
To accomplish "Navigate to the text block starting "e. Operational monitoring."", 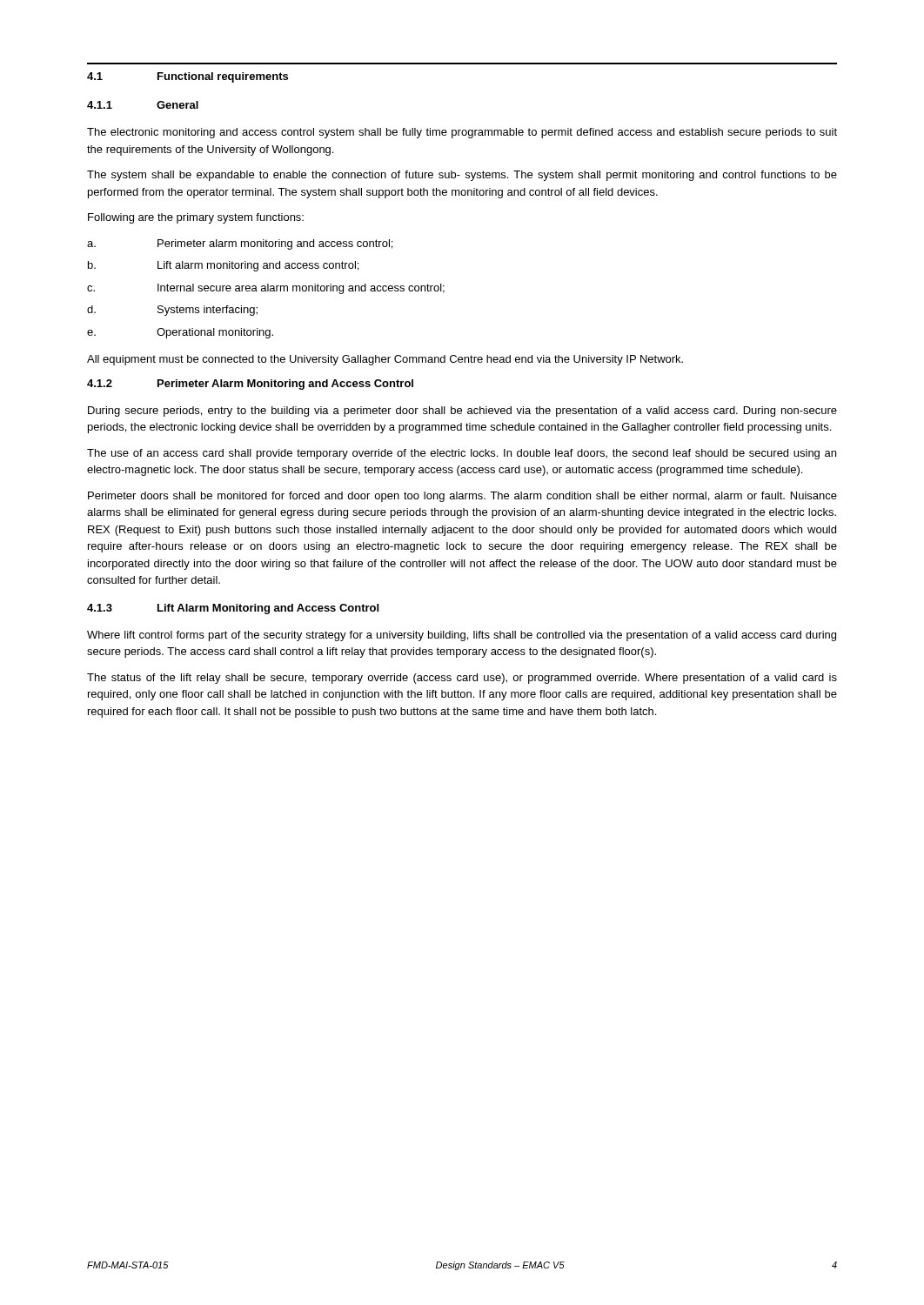I will (x=180, y=333).
